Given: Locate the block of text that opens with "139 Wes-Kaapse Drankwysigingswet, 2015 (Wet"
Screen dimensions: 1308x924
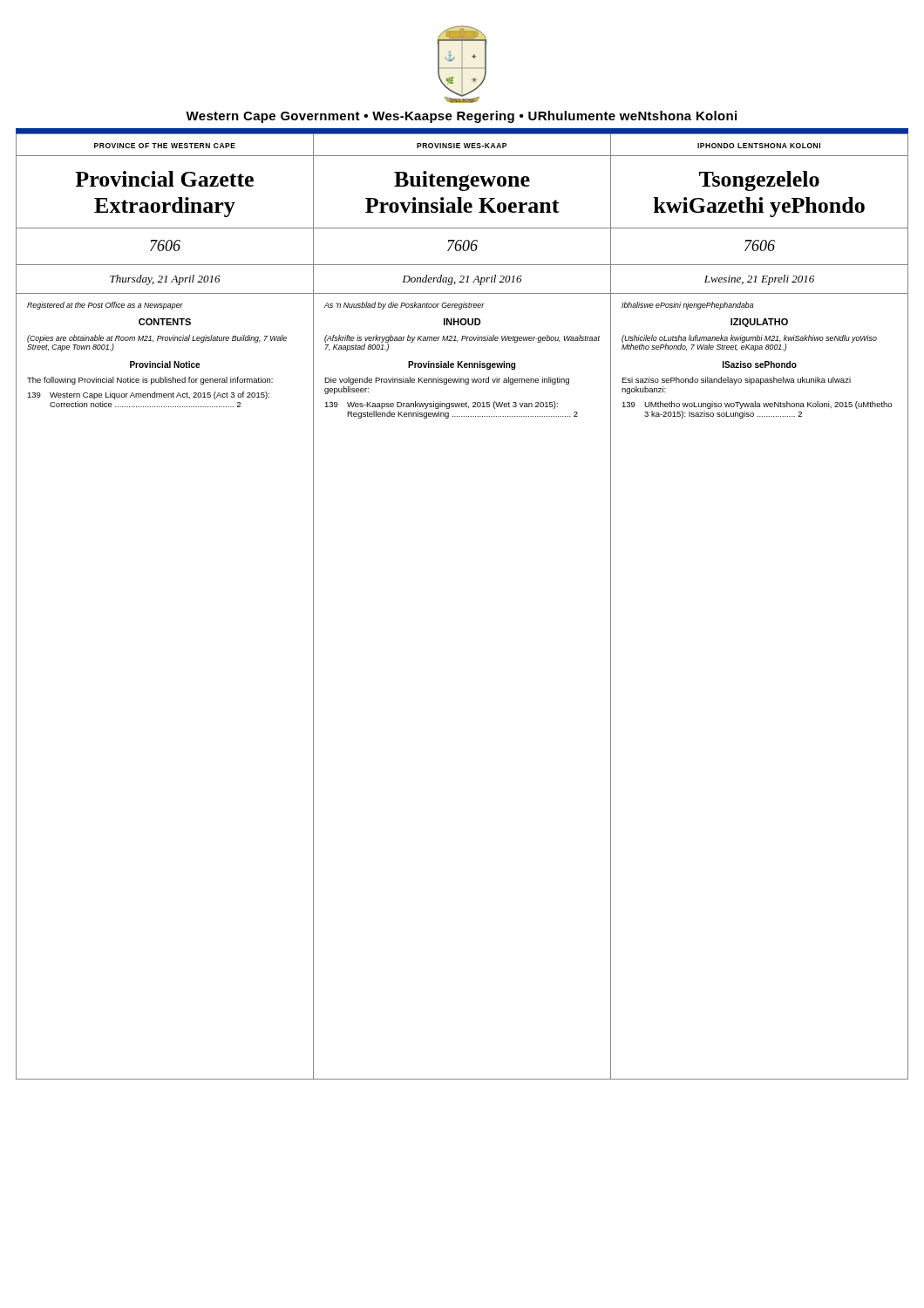Looking at the screenshot, I should click(x=462, y=409).
